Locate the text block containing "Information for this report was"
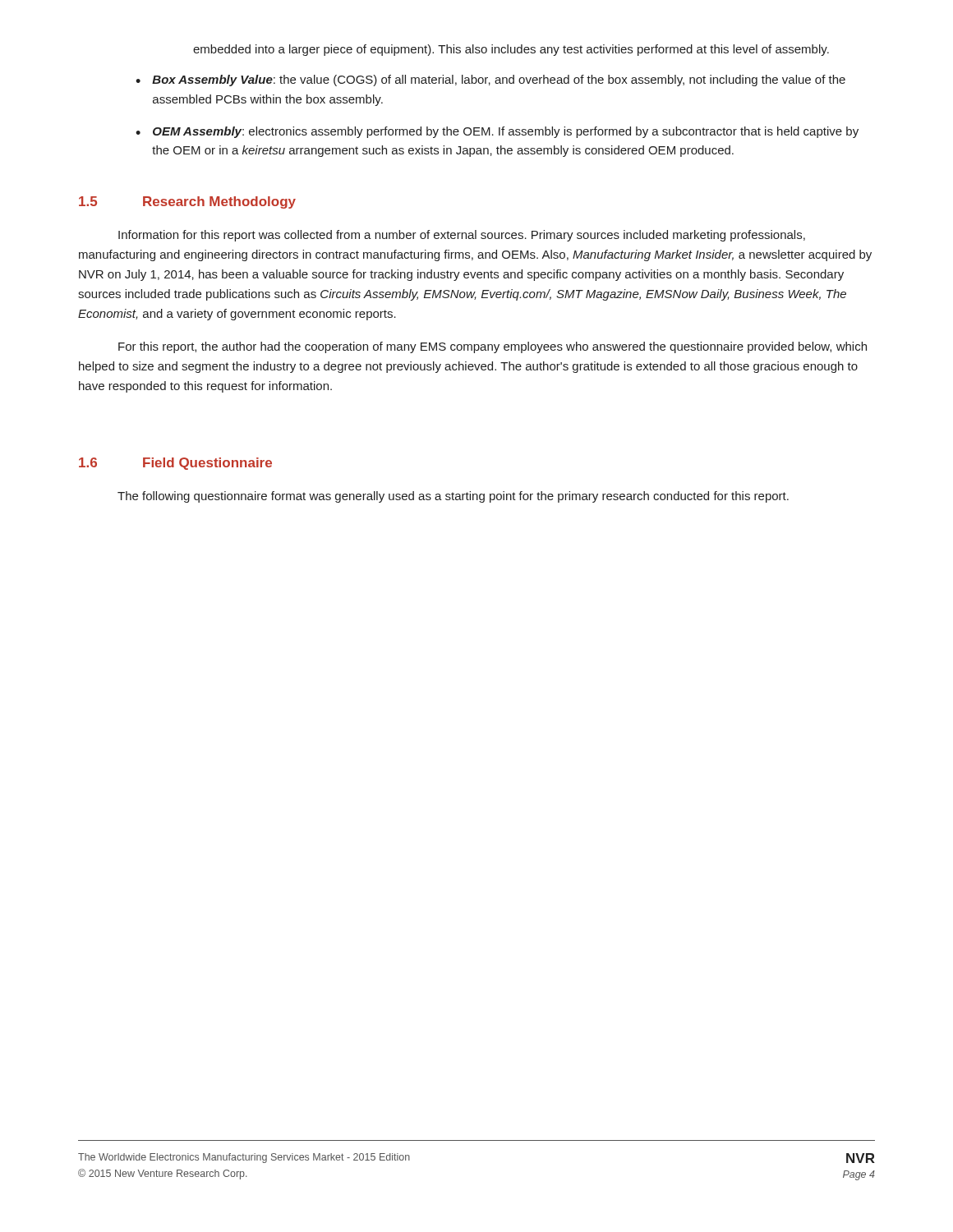 point(476,274)
